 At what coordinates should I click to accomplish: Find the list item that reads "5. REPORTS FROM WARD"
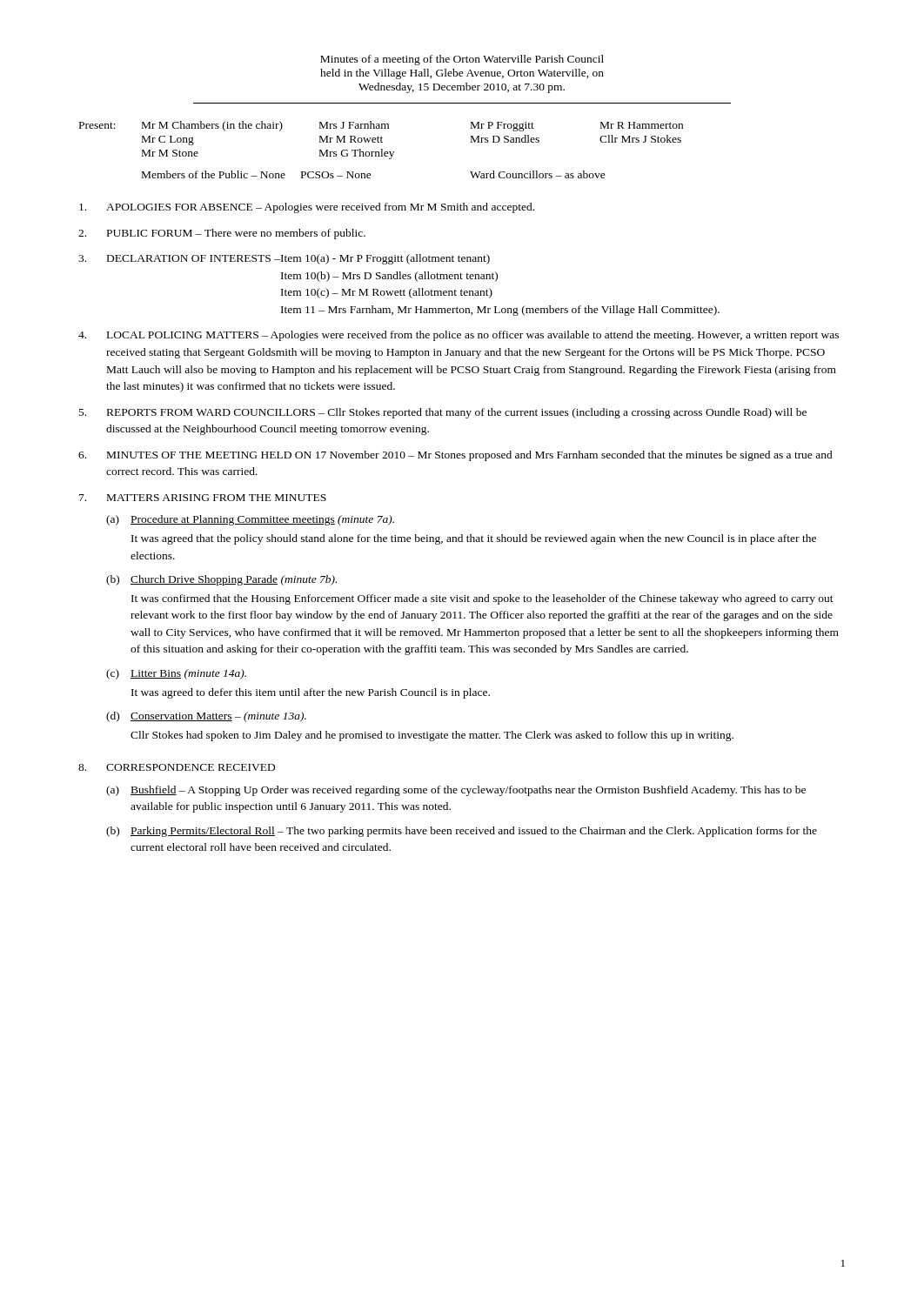point(462,420)
